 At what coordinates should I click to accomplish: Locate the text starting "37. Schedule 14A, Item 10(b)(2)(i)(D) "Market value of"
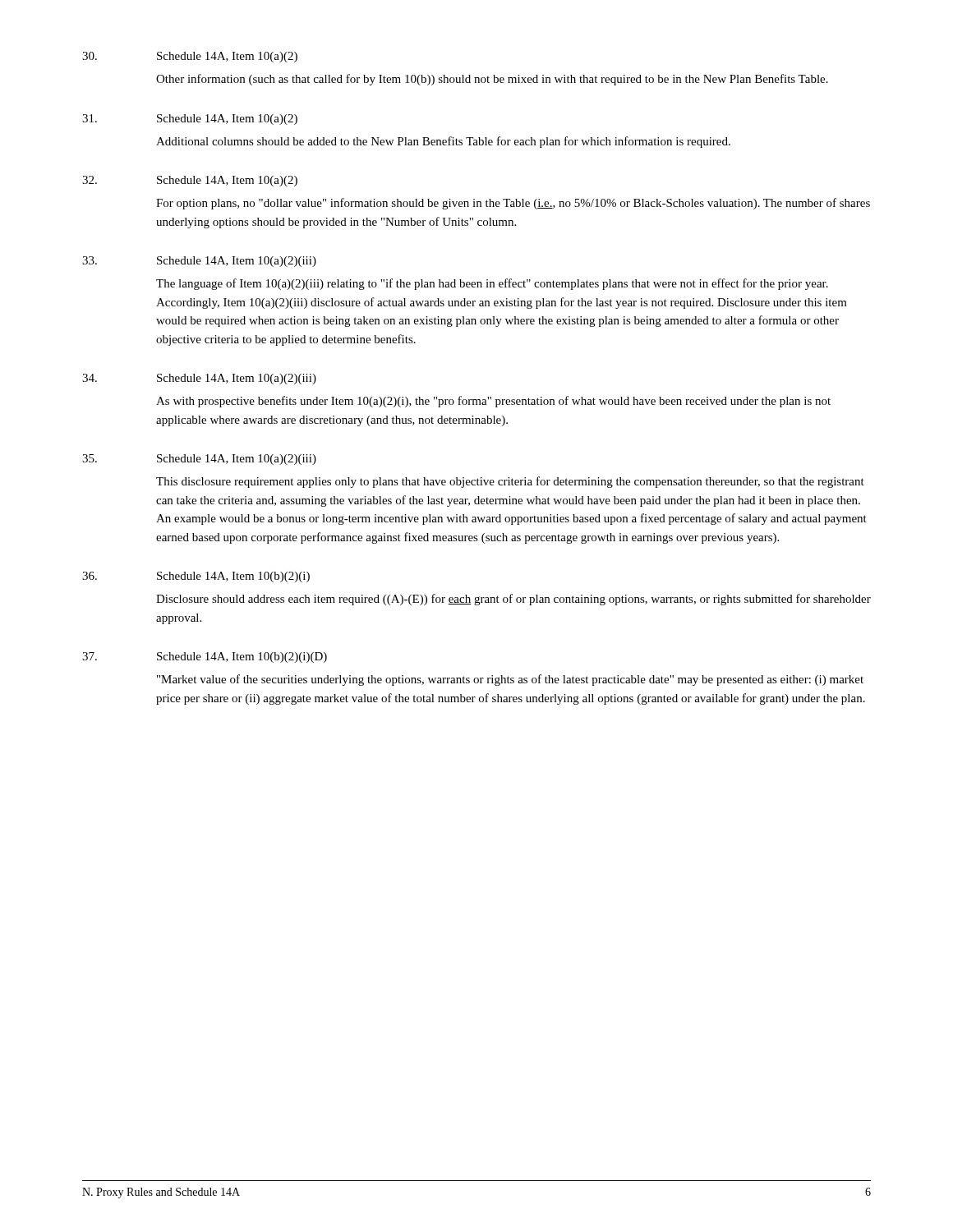click(476, 678)
